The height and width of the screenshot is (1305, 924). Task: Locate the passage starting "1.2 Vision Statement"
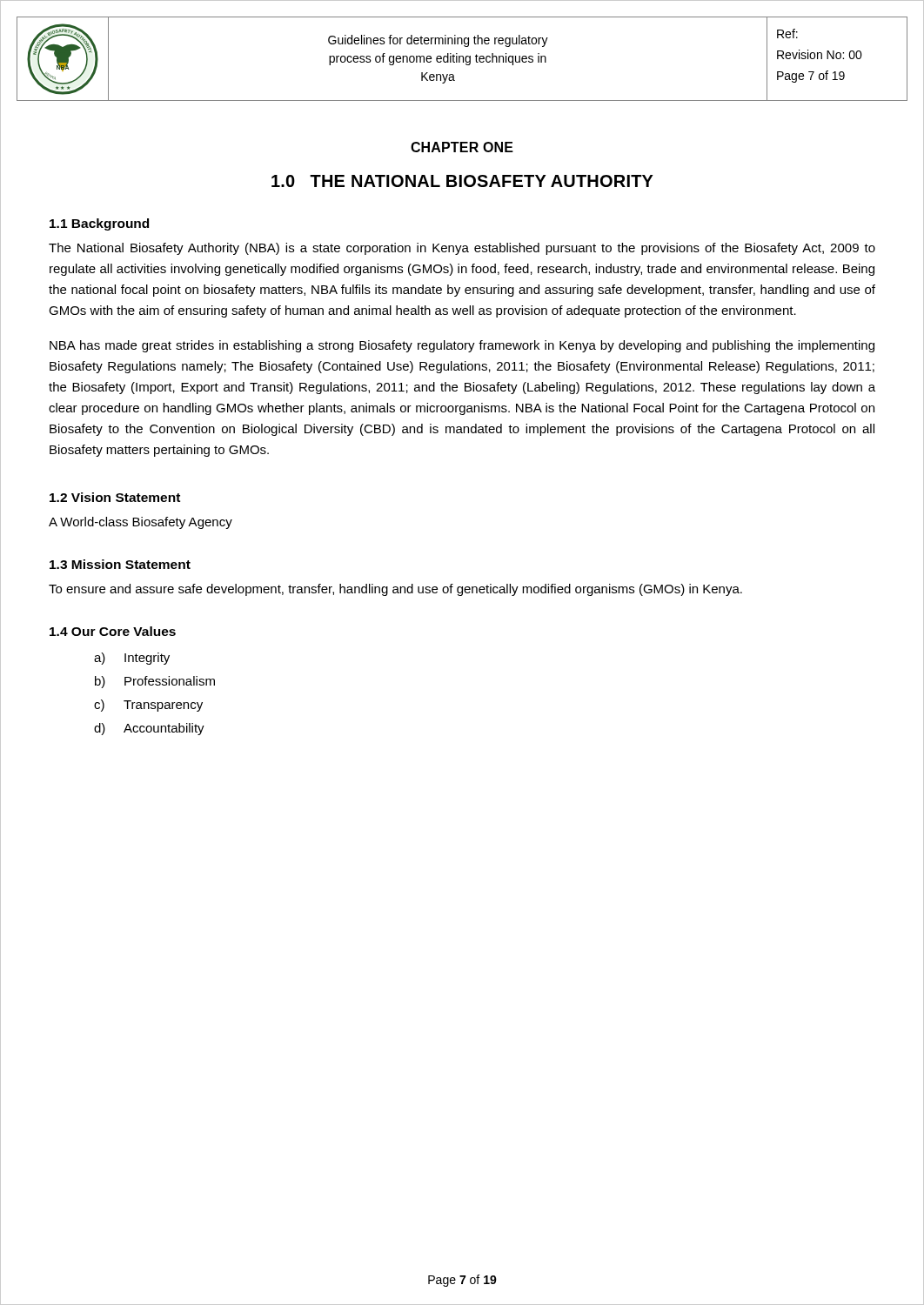click(115, 497)
